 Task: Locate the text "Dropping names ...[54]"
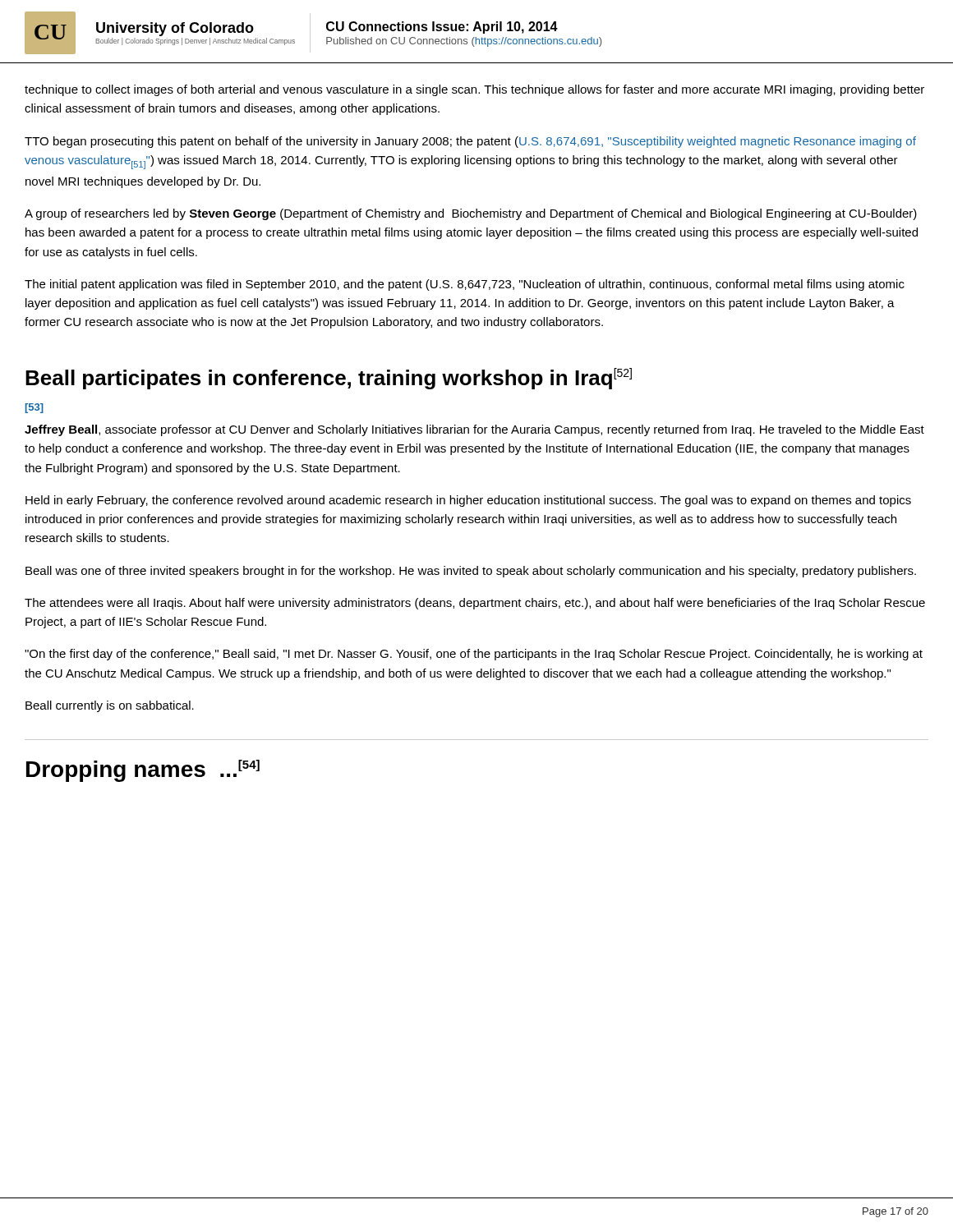143,771
